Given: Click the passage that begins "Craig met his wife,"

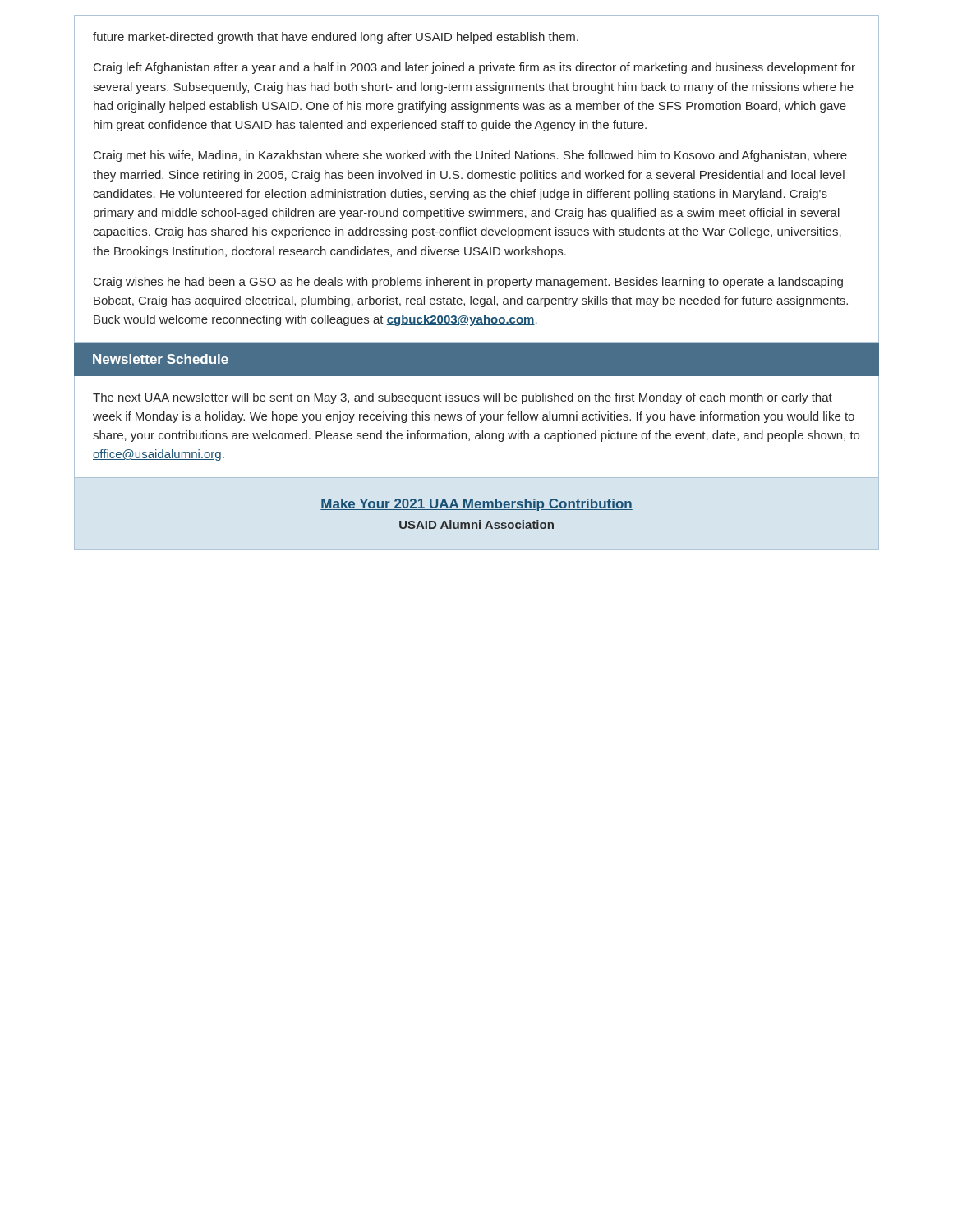Looking at the screenshot, I should coord(476,197).
